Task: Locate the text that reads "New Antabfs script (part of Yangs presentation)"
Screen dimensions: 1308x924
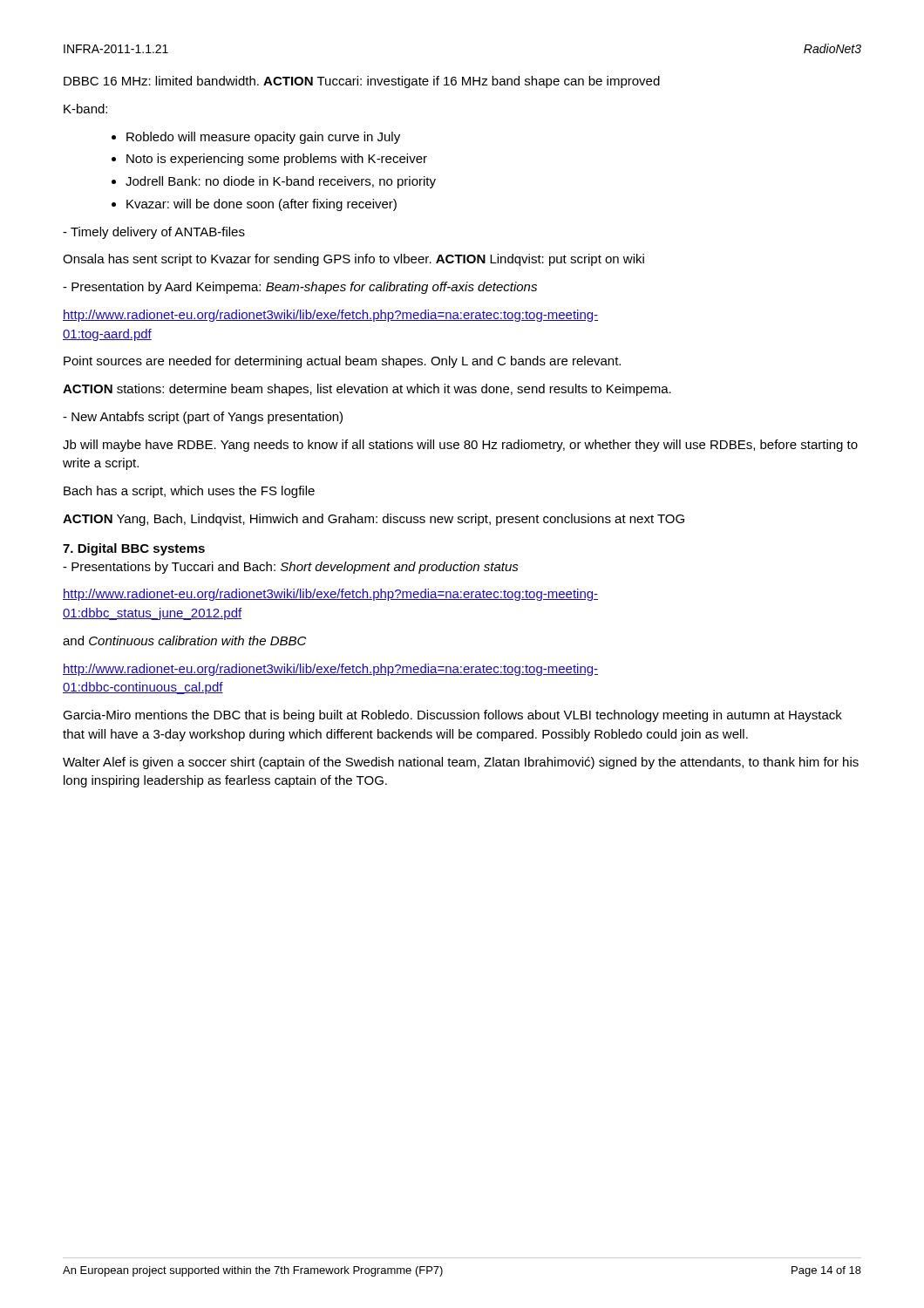Action: click(x=203, y=418)
